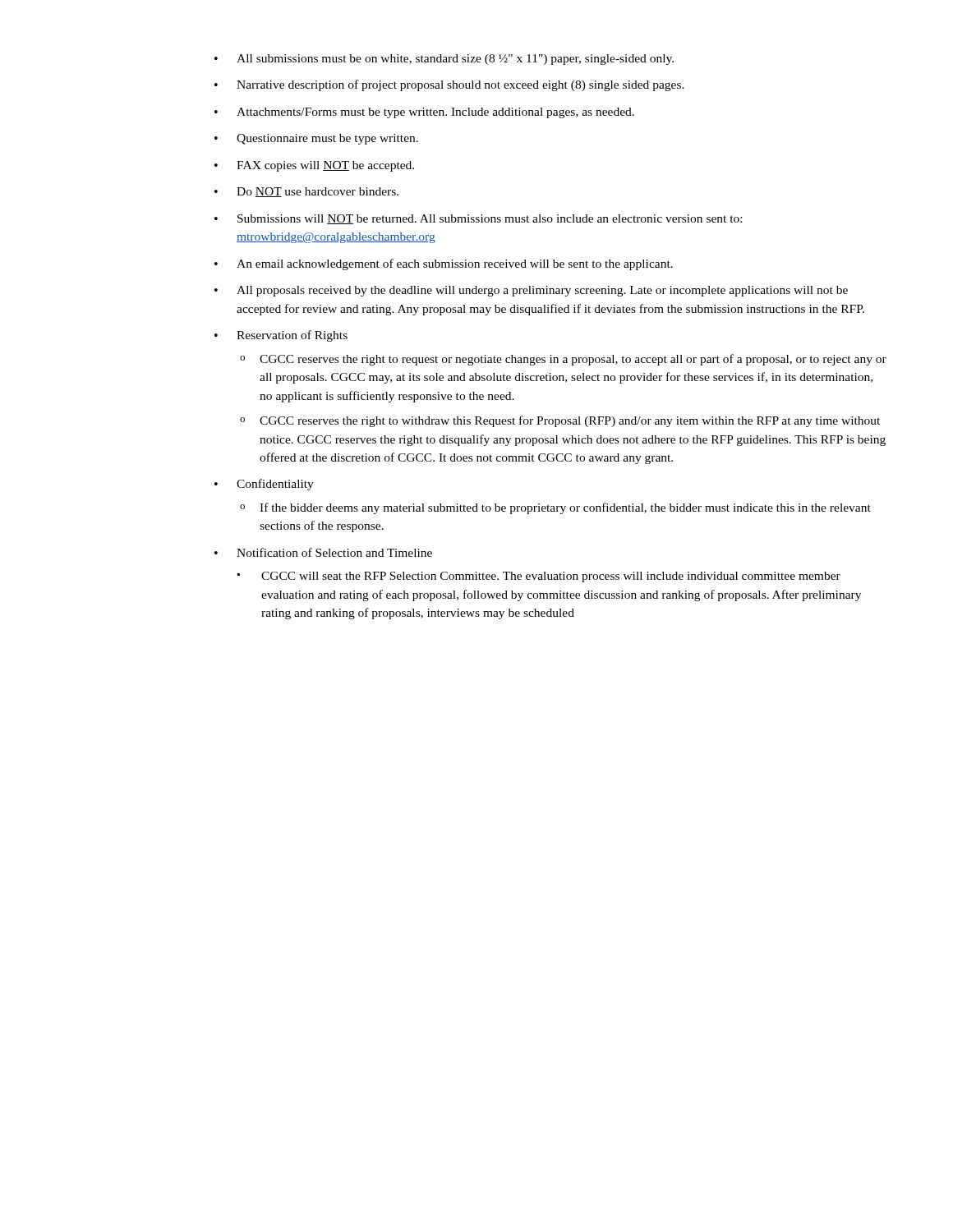Viewport: 953px width, 1232px height.
Task: Navigate to the passage starting "Reservation of Rights CGCC reserves the right to"
Action: tap(292, 336)
